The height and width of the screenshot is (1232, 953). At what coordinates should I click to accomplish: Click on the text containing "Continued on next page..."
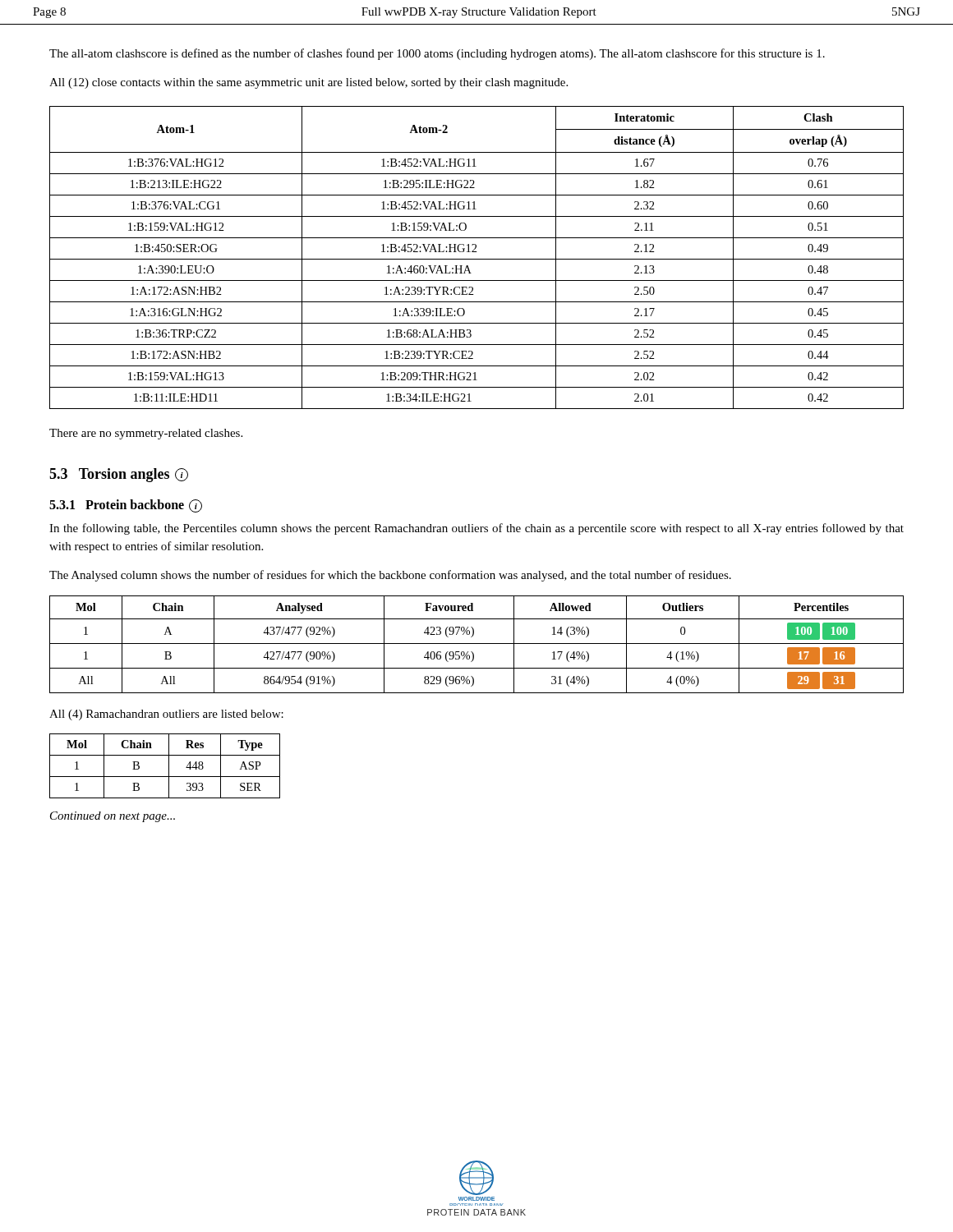(113, 815)
